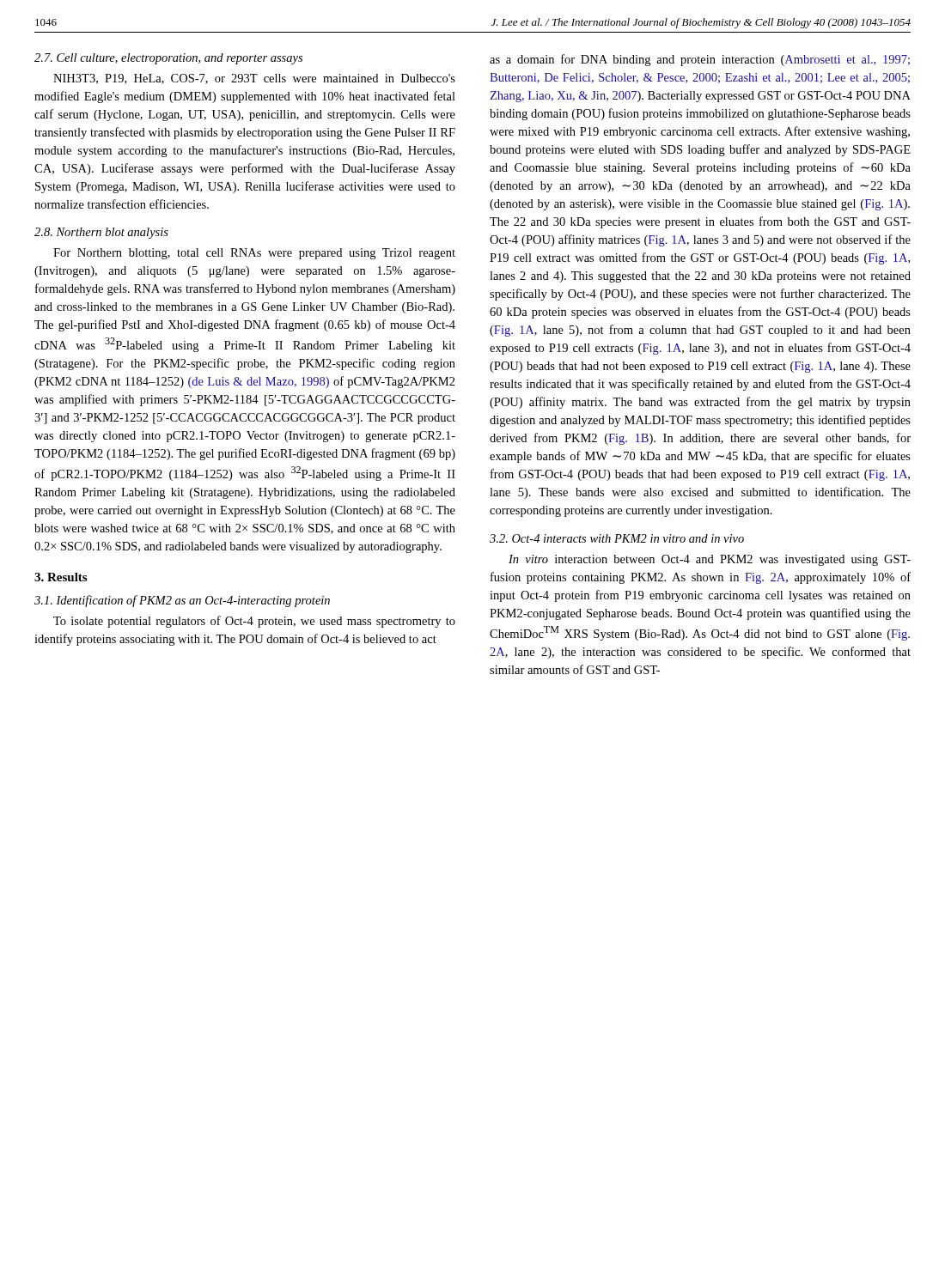Click the passage that begins "In vitro interaction"
945x1288 pixels.
pos(700,615)
